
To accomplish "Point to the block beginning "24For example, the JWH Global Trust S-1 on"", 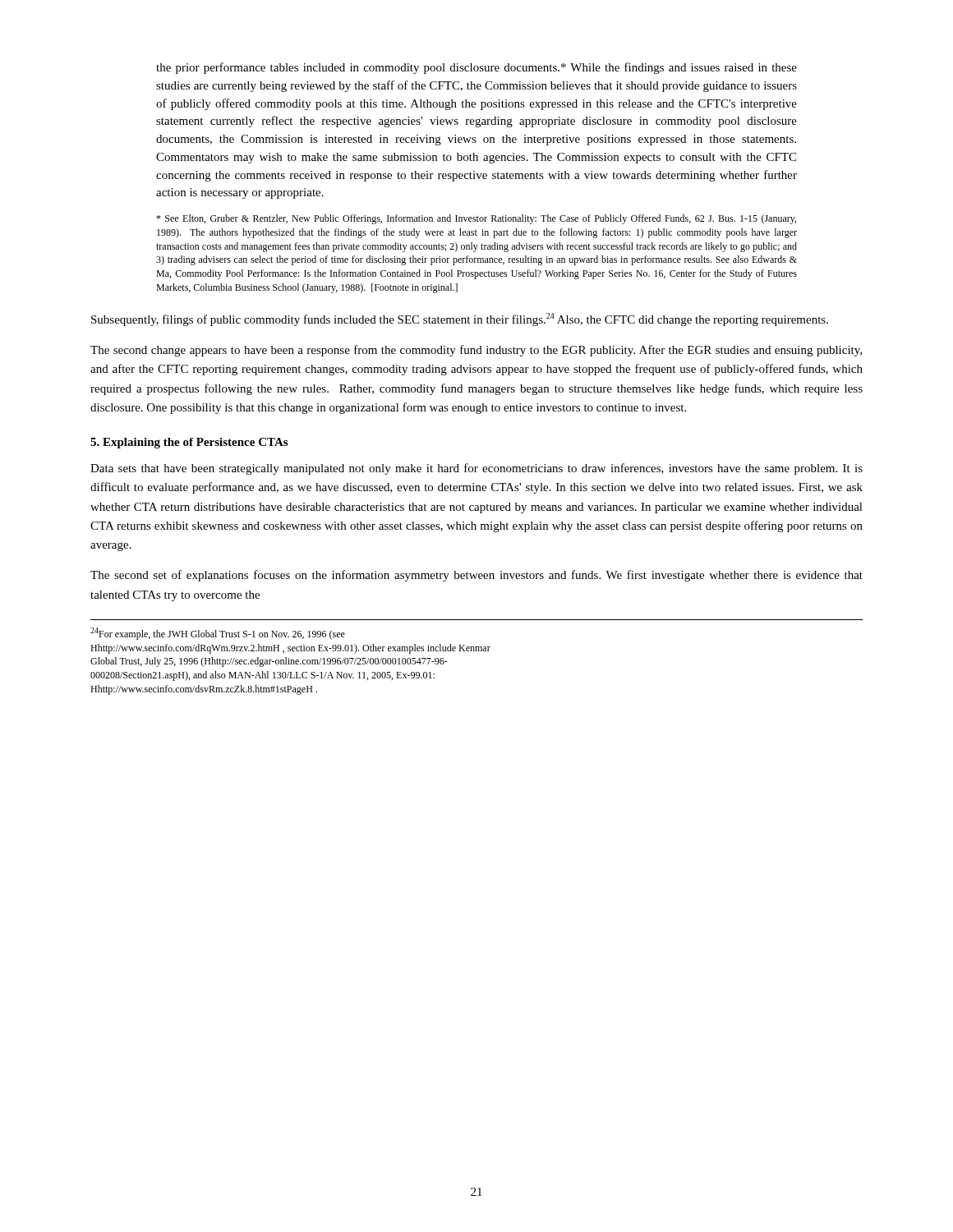I will tap(290, 660).
